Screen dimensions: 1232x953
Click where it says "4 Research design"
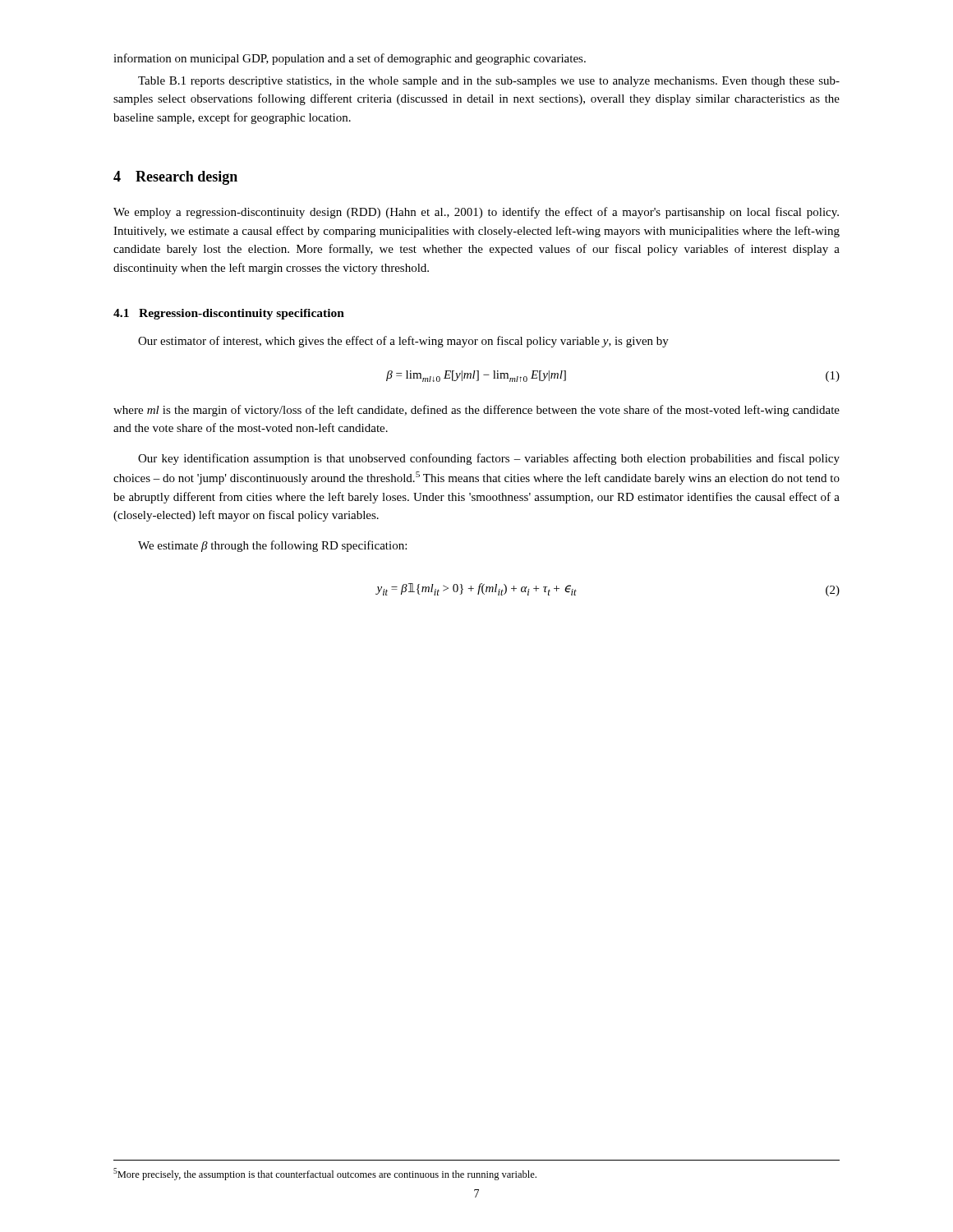click(175, 177)
